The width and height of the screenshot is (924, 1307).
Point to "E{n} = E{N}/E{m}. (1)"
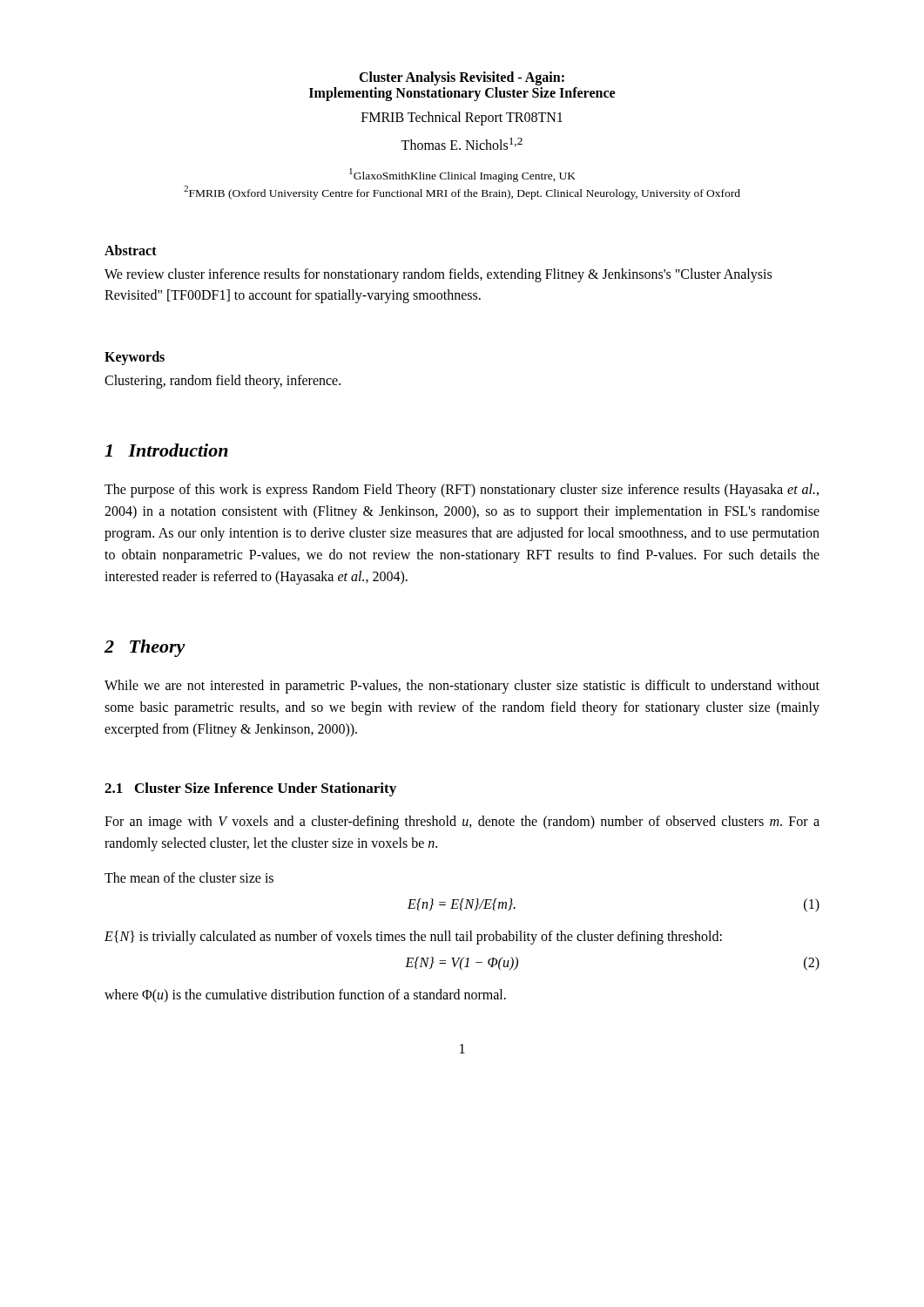point(472,905)
